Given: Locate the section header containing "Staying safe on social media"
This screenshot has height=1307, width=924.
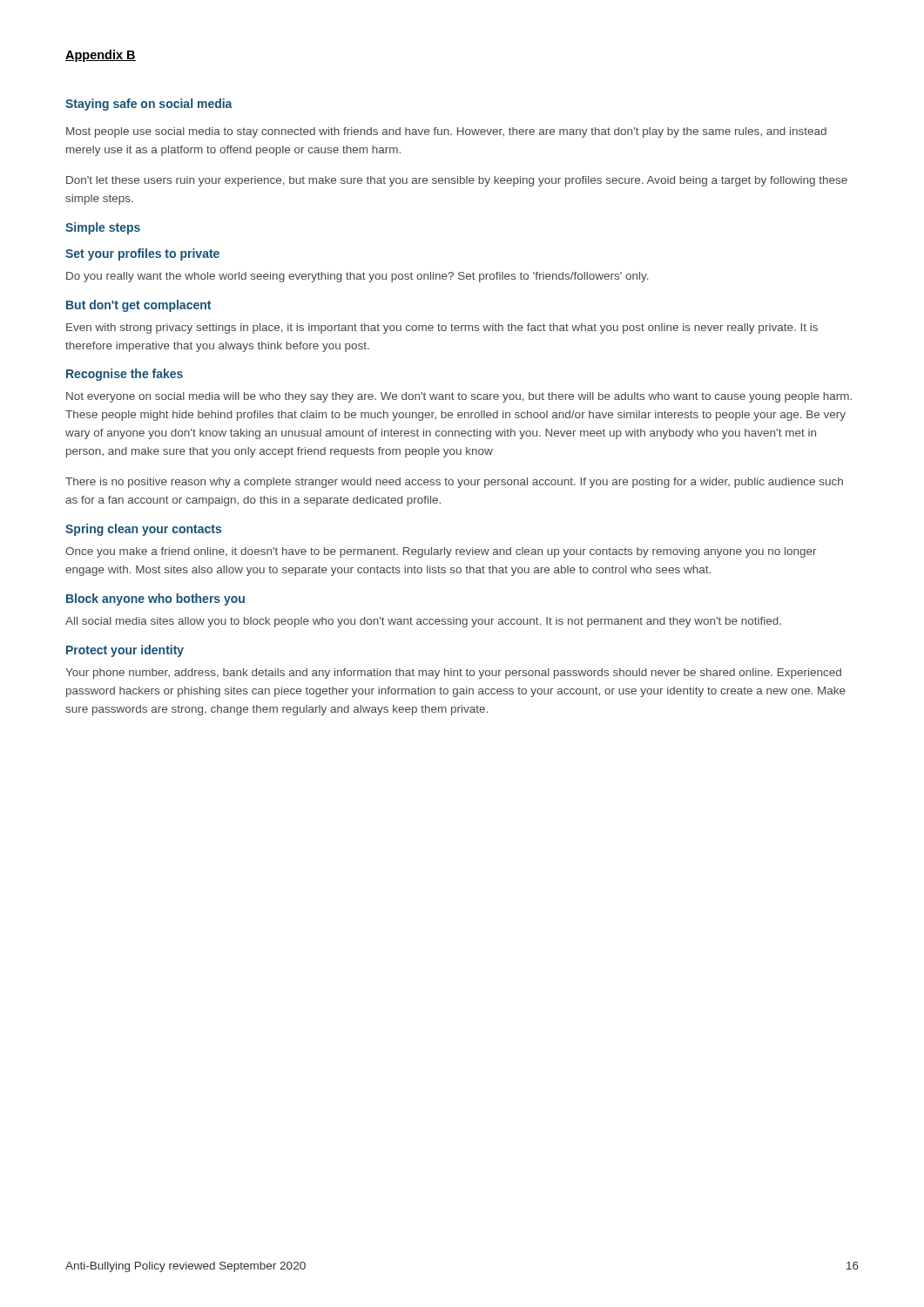Looking at the screenshot, I should point(149,104).
